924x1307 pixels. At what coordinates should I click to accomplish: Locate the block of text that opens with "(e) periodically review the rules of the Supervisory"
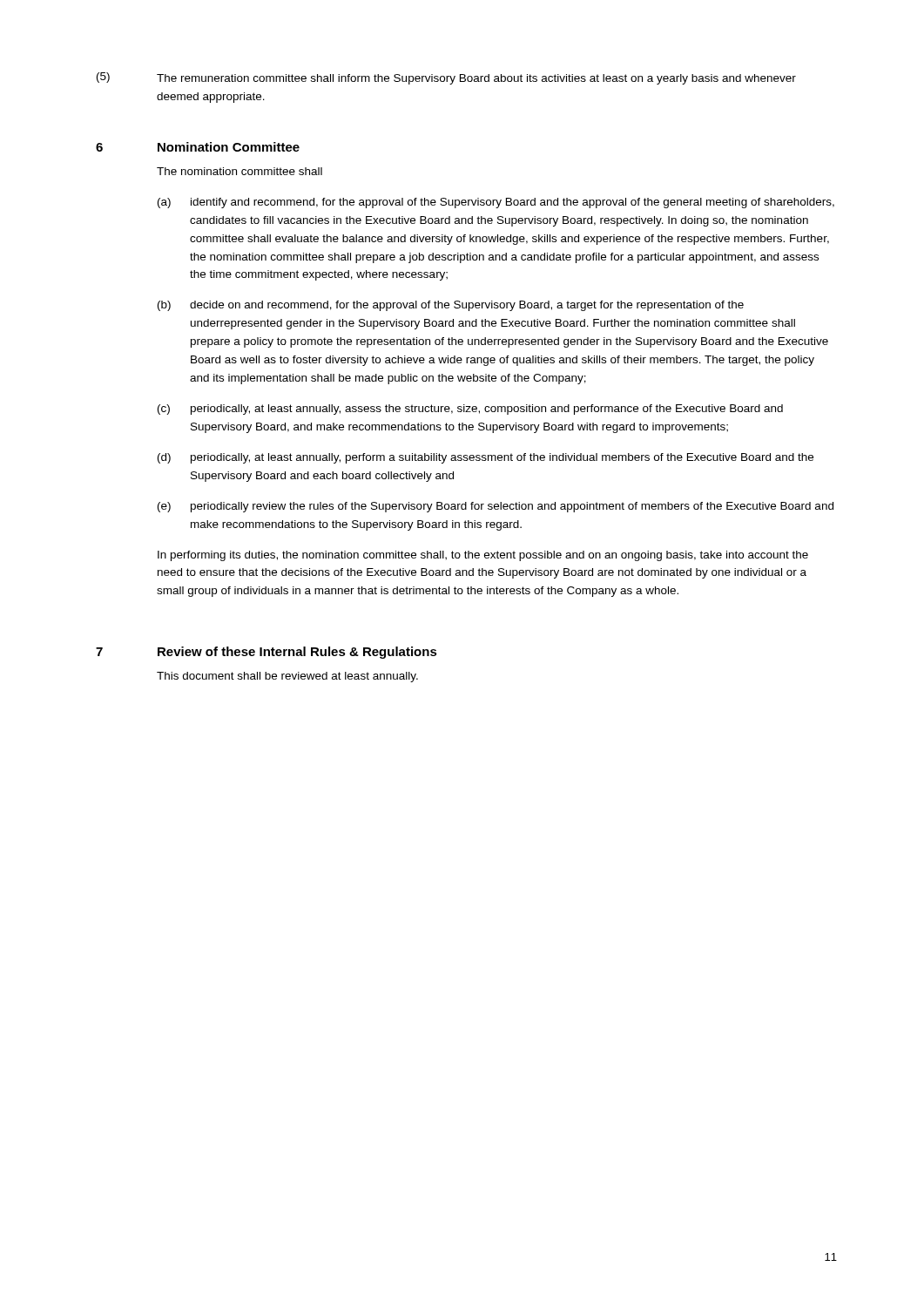point(497,515)
